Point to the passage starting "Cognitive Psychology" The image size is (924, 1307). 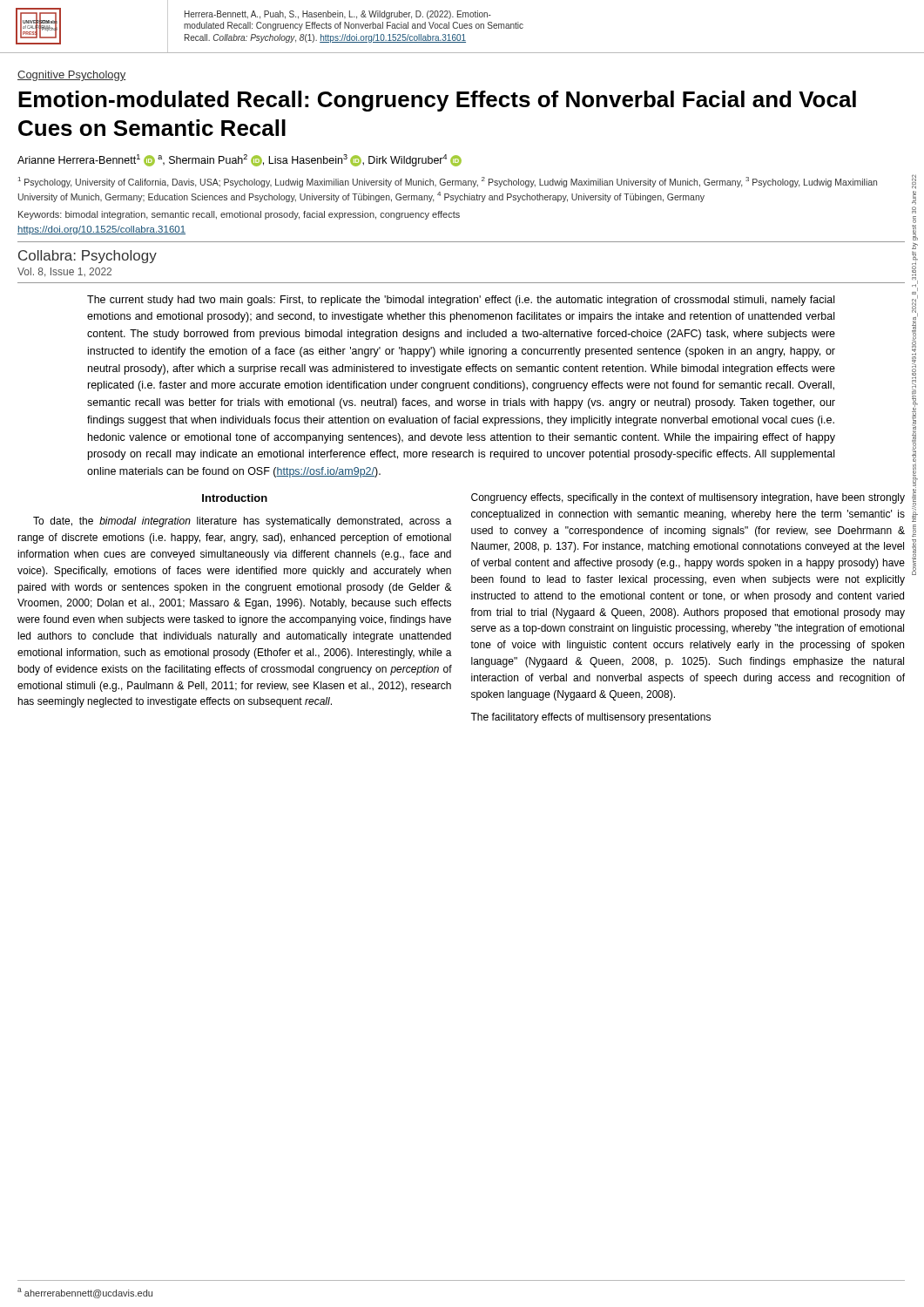click(72, 74)
